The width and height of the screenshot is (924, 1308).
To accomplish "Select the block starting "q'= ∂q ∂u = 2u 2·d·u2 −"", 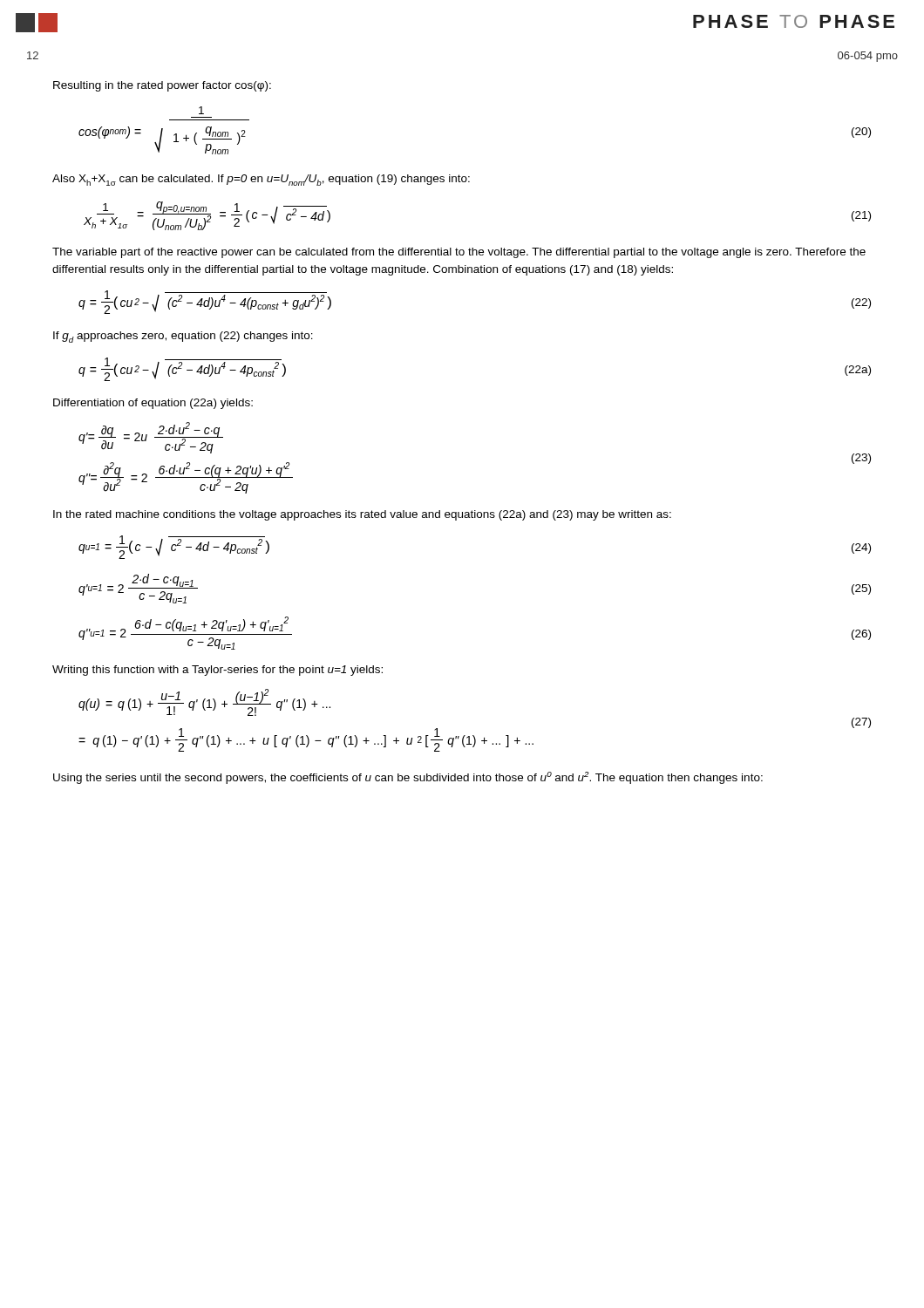I will [x=221, y=468].
